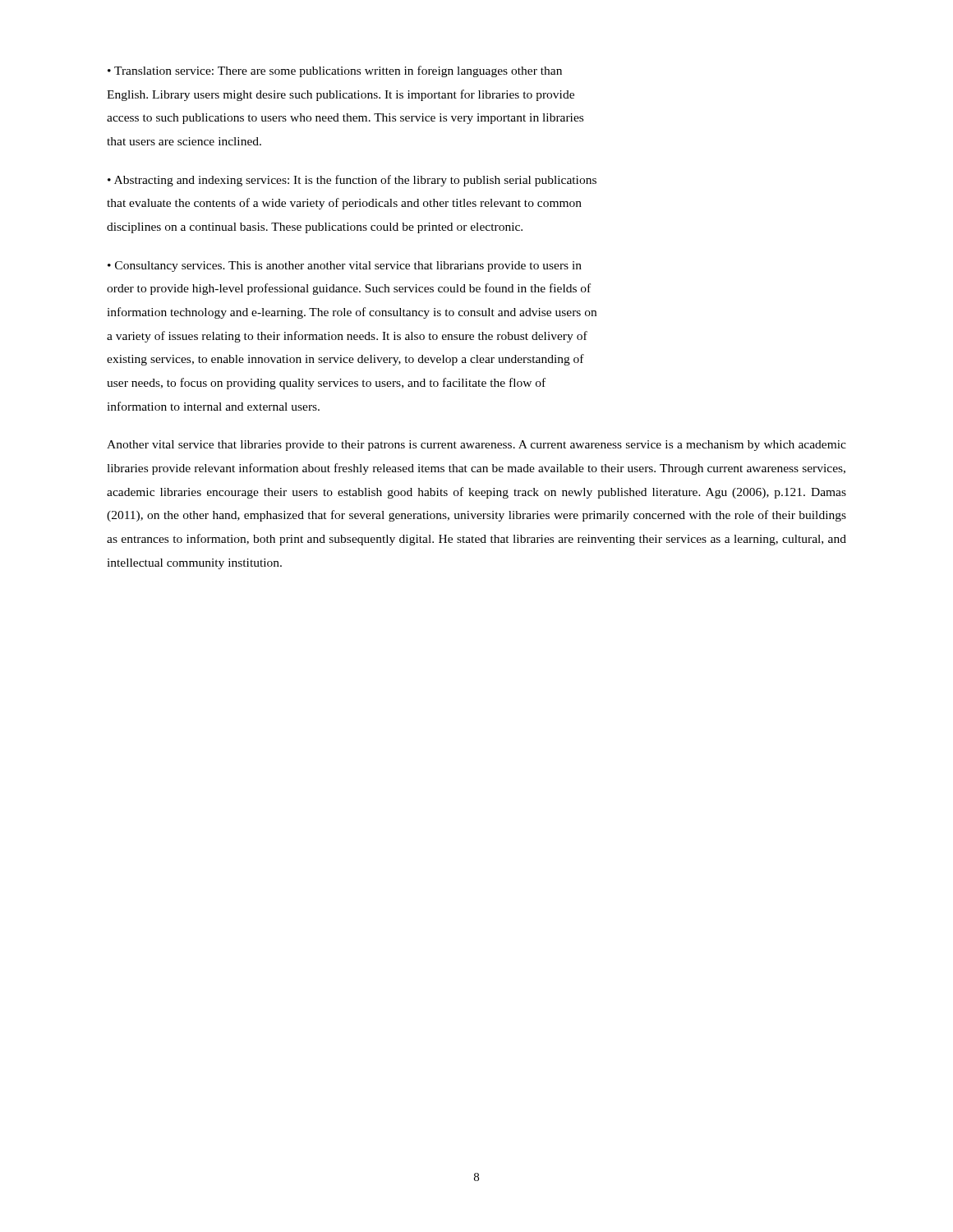Click the passage that begins "• Consultancy services."
Image resolution: width=953 pixels, height=1232 pixels.
coord(476,336)
